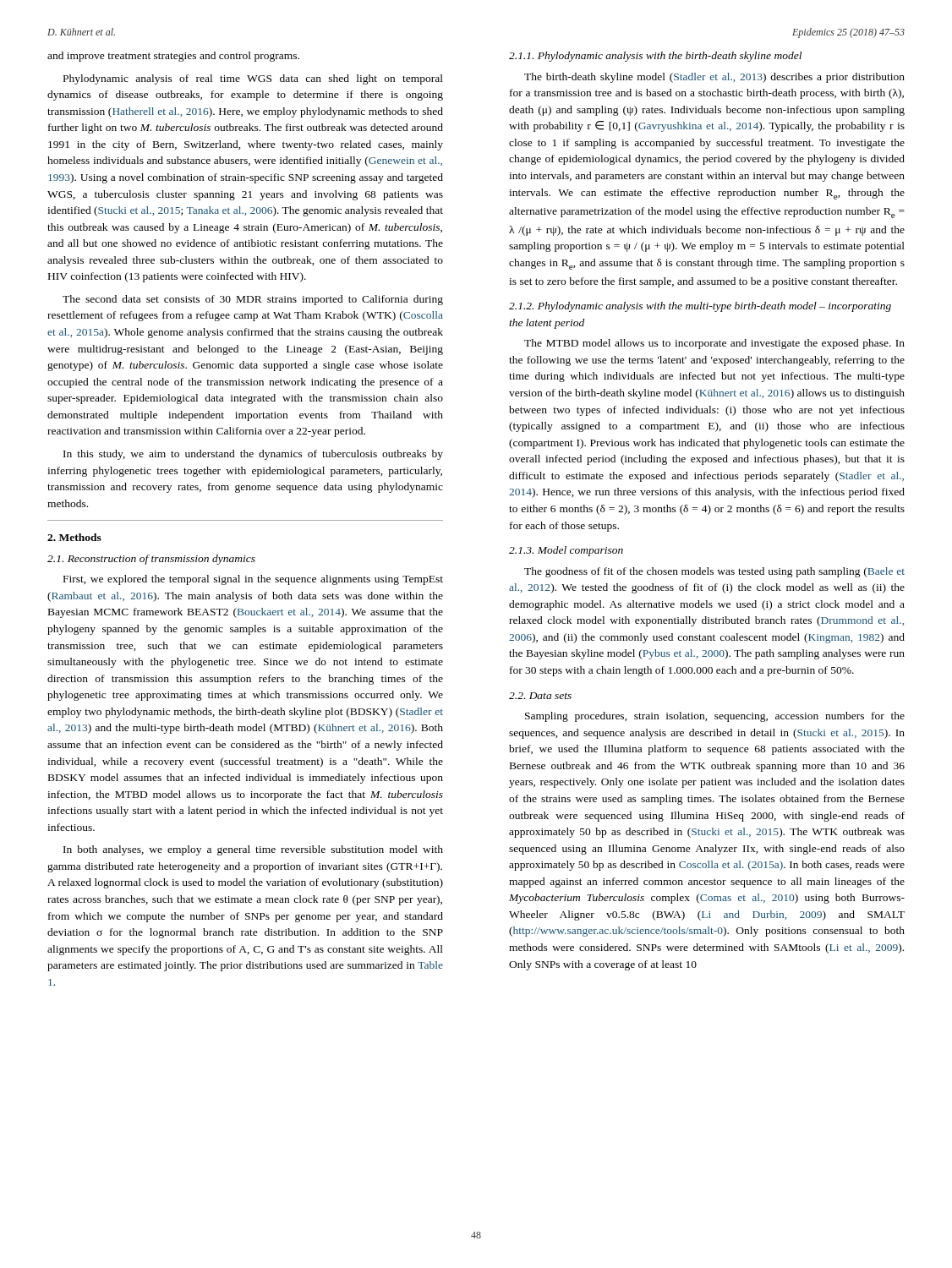Click on the region starting "2.1. Reconstruction of transmission"
Screen dimensions: 1268x952
tap(151, 558)
